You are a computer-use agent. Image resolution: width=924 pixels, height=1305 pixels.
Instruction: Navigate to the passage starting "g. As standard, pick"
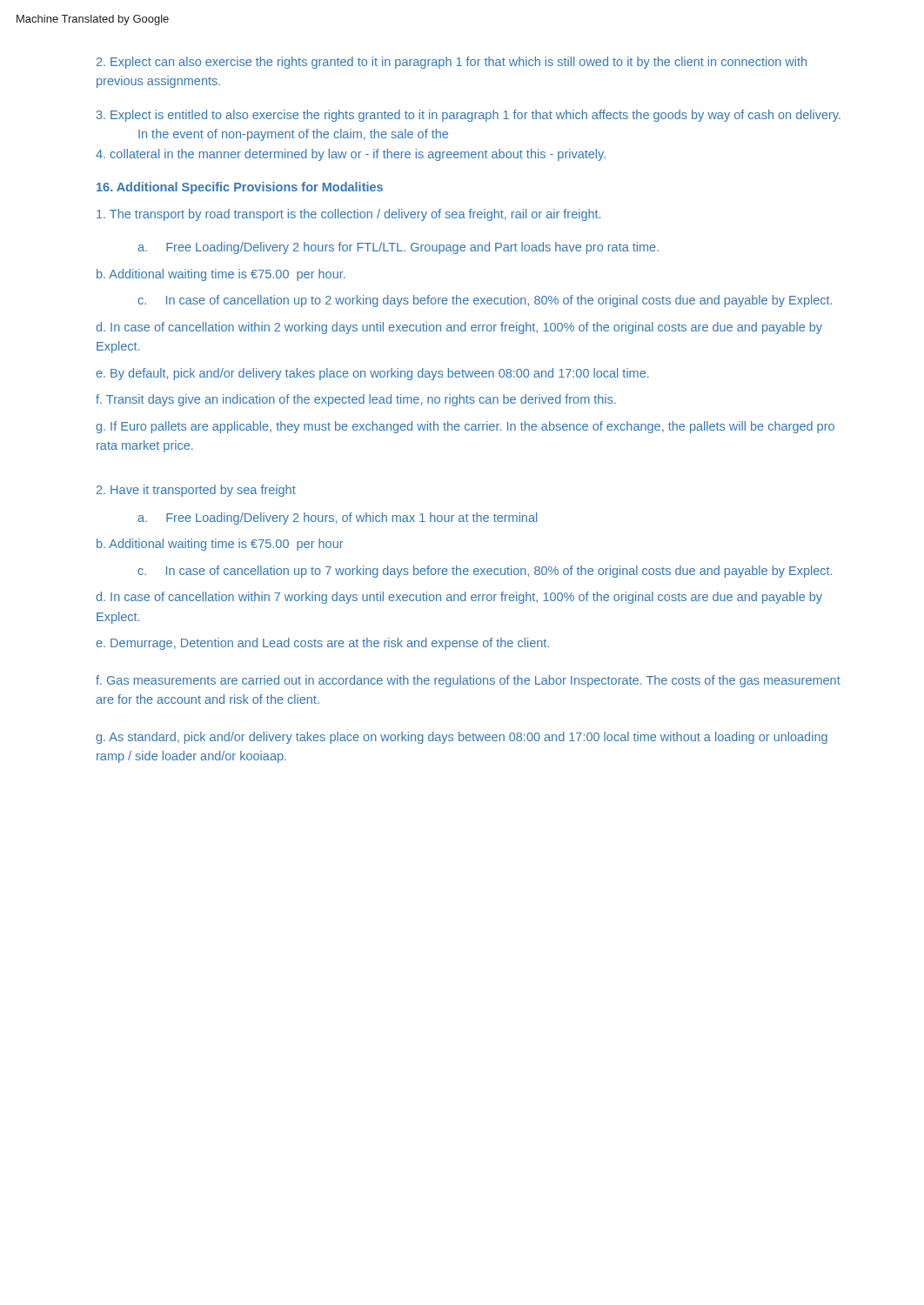pyautogui.click(x=462, y=746)
